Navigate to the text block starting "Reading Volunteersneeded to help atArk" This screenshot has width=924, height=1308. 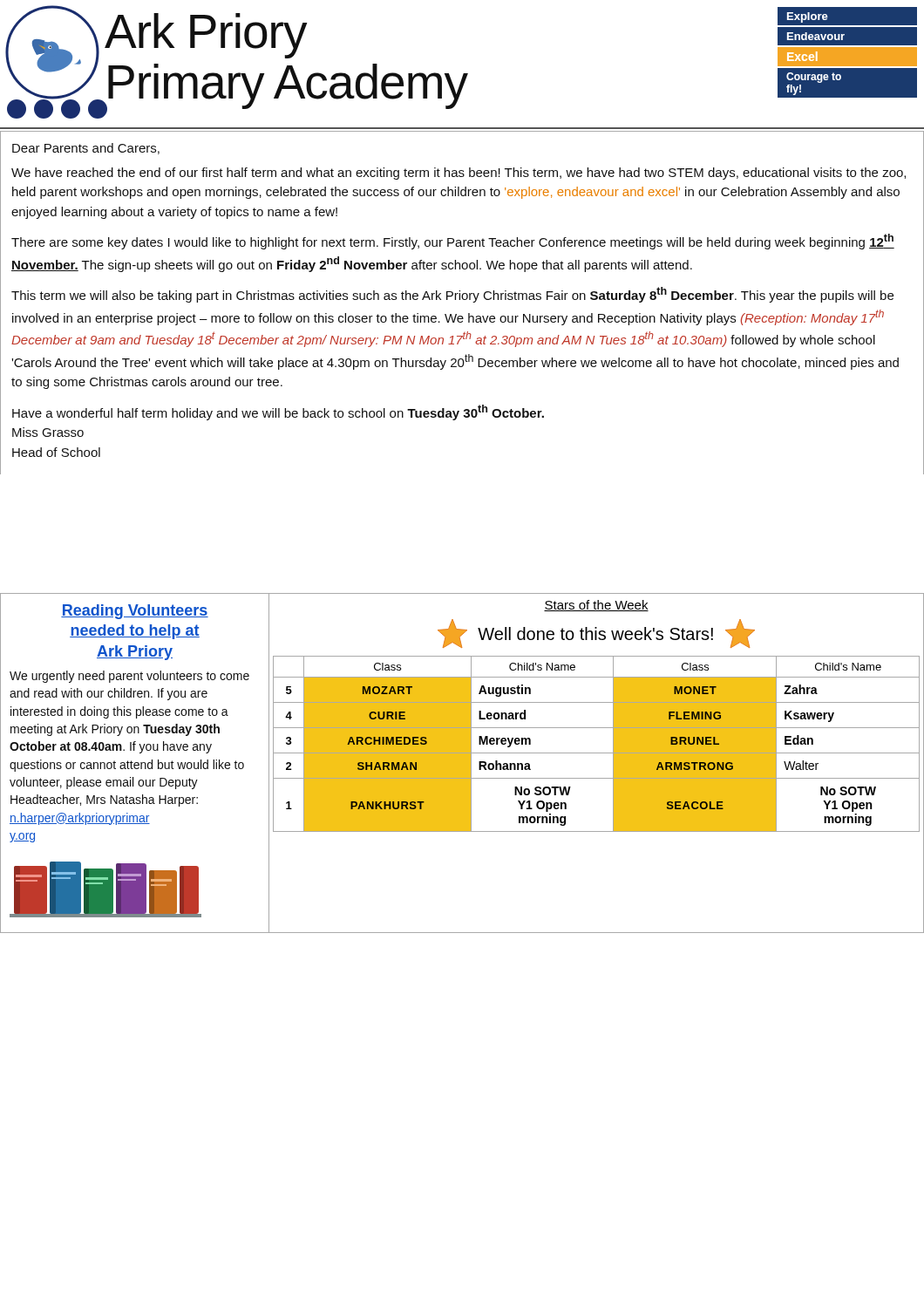click(x=135, y=631)
